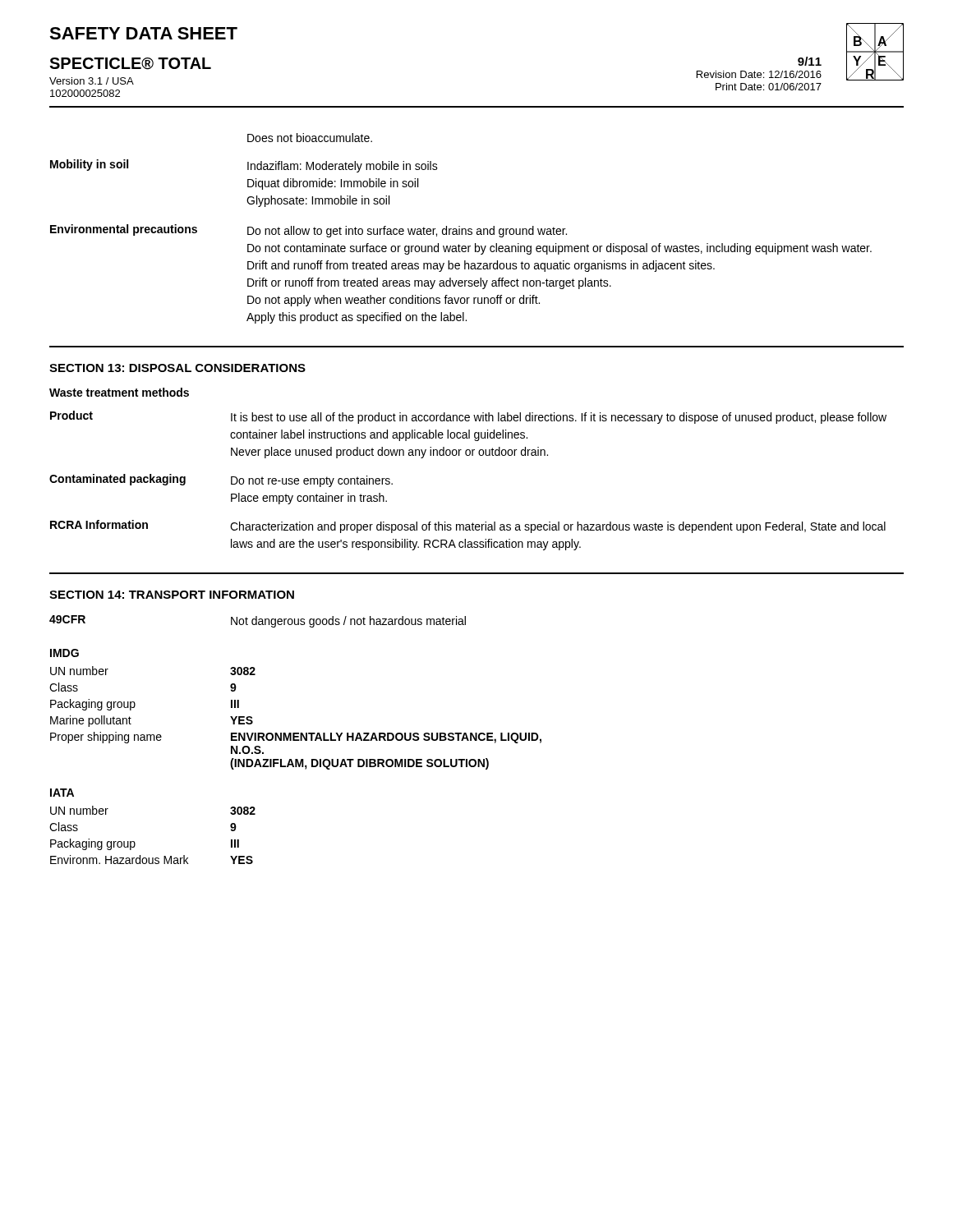Find the block starting "RCRA Information"
Image resolution: width=953 pixels, height=1232 pixels.
(99, 525)
